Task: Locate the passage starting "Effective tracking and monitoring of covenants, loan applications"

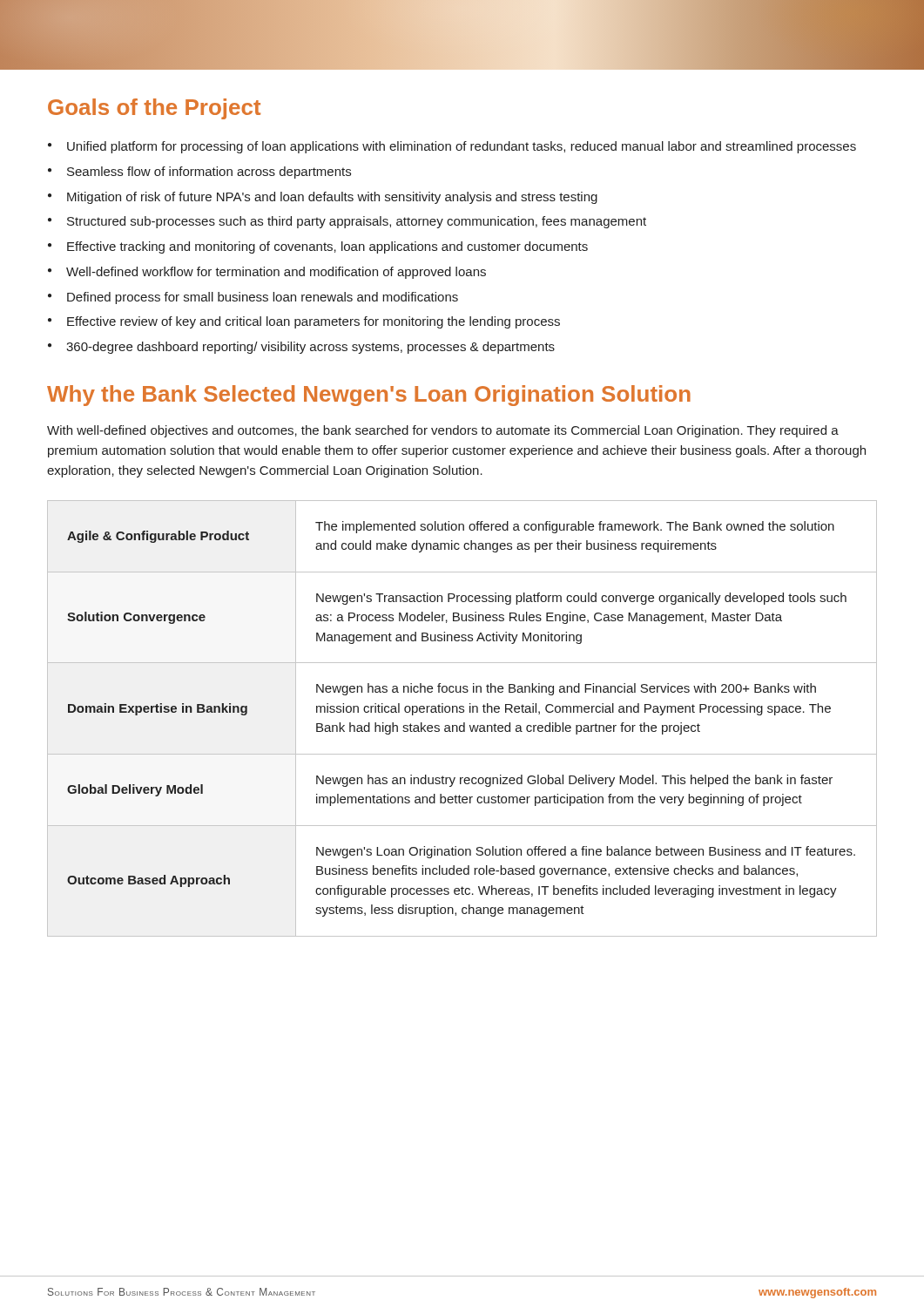Action: point(327,246)
